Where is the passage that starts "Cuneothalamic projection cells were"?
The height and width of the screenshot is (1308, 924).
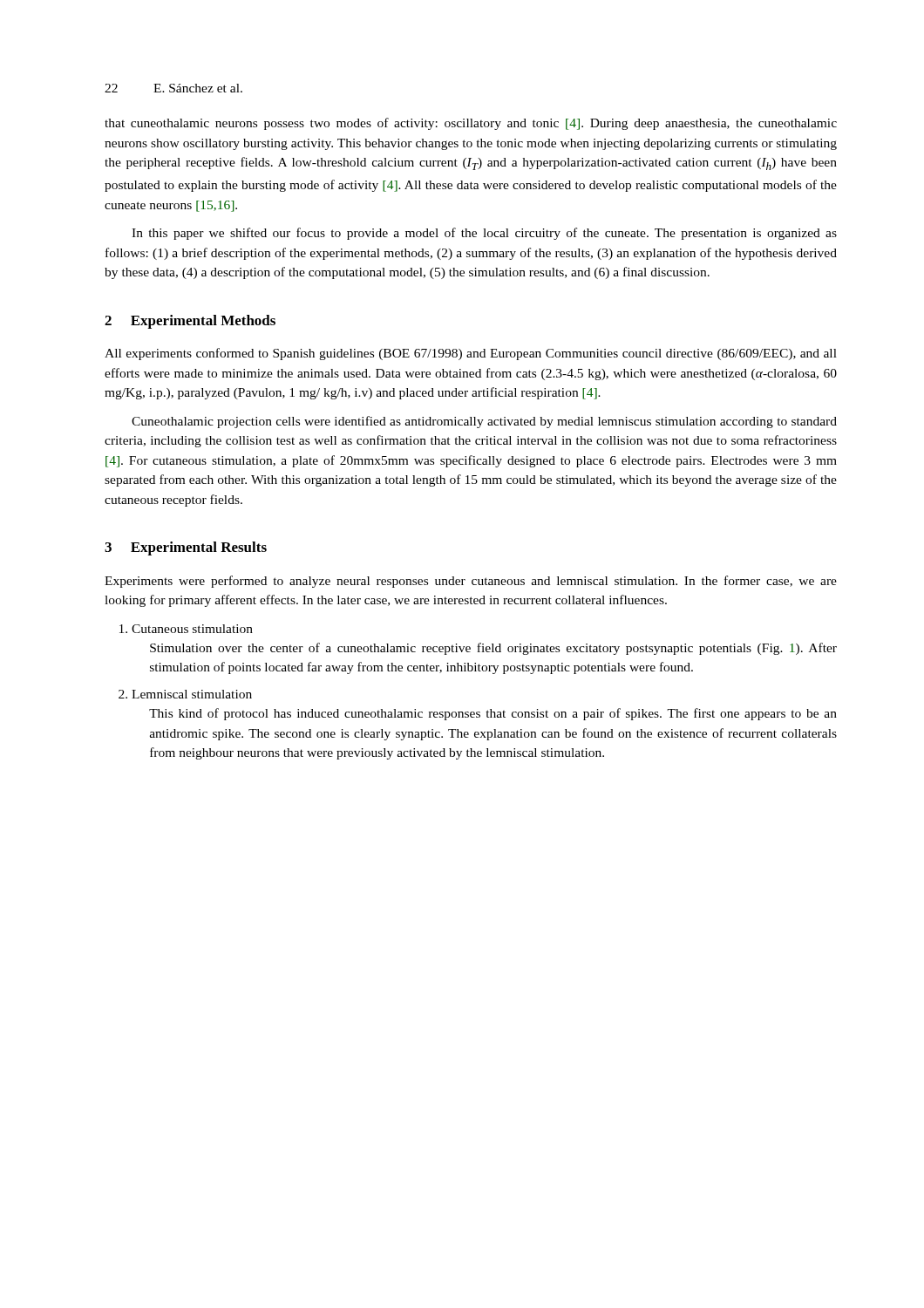(471, 460)
